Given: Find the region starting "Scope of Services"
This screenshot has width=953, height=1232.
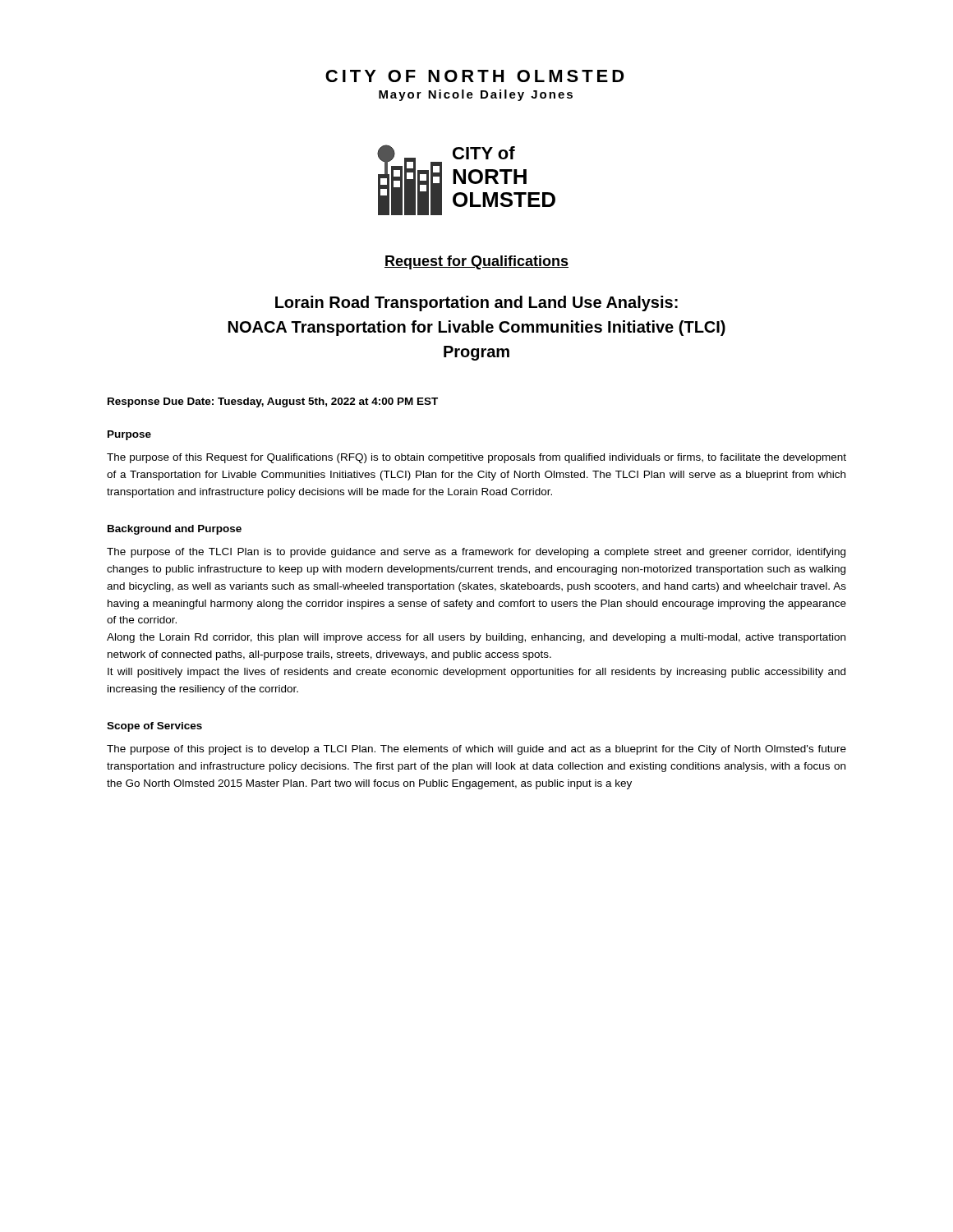Looking at the screenshot, I should click(155, 726).
